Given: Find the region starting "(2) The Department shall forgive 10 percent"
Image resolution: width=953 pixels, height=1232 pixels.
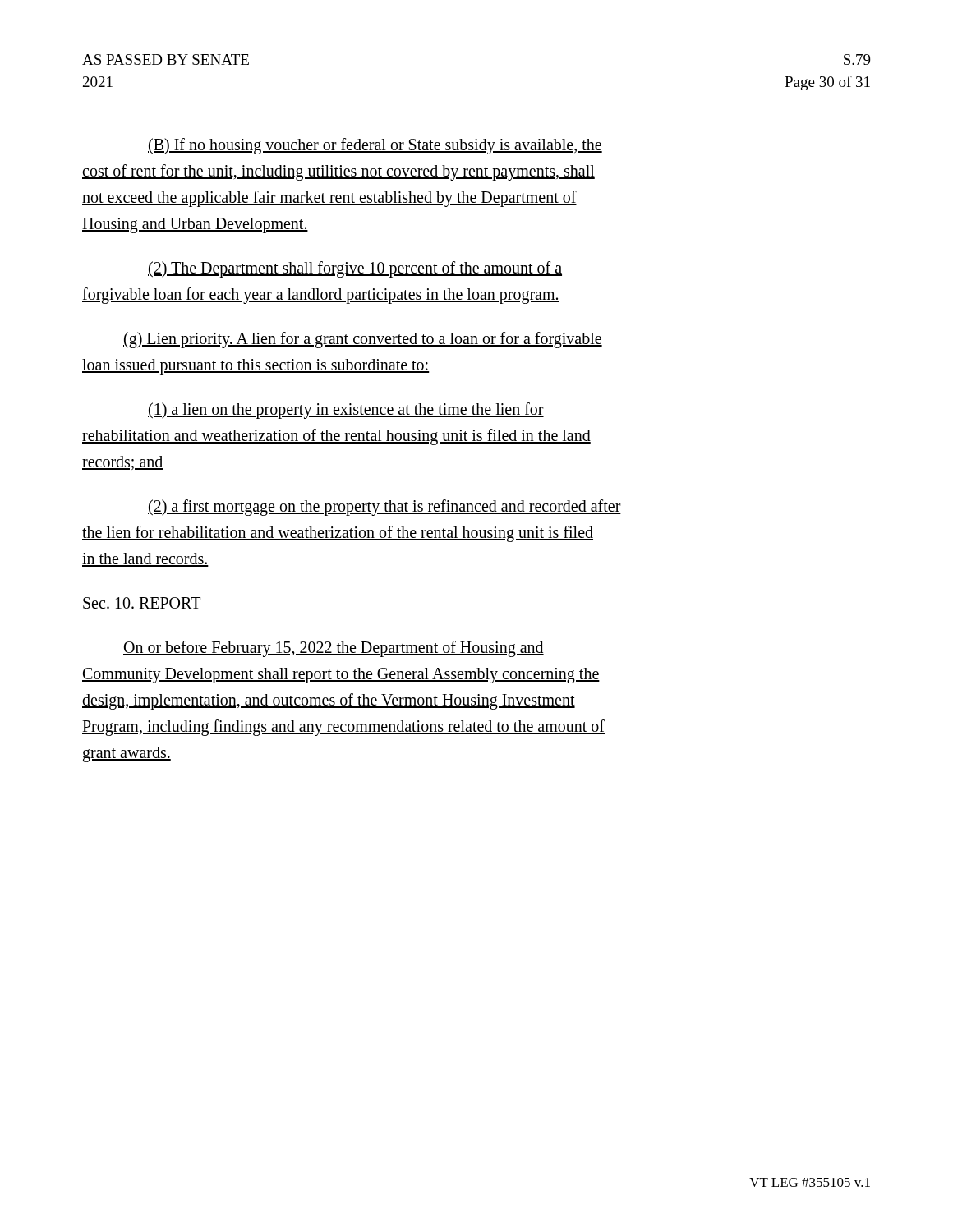Looking at the screenshot, I should click(x=476, y=279).
